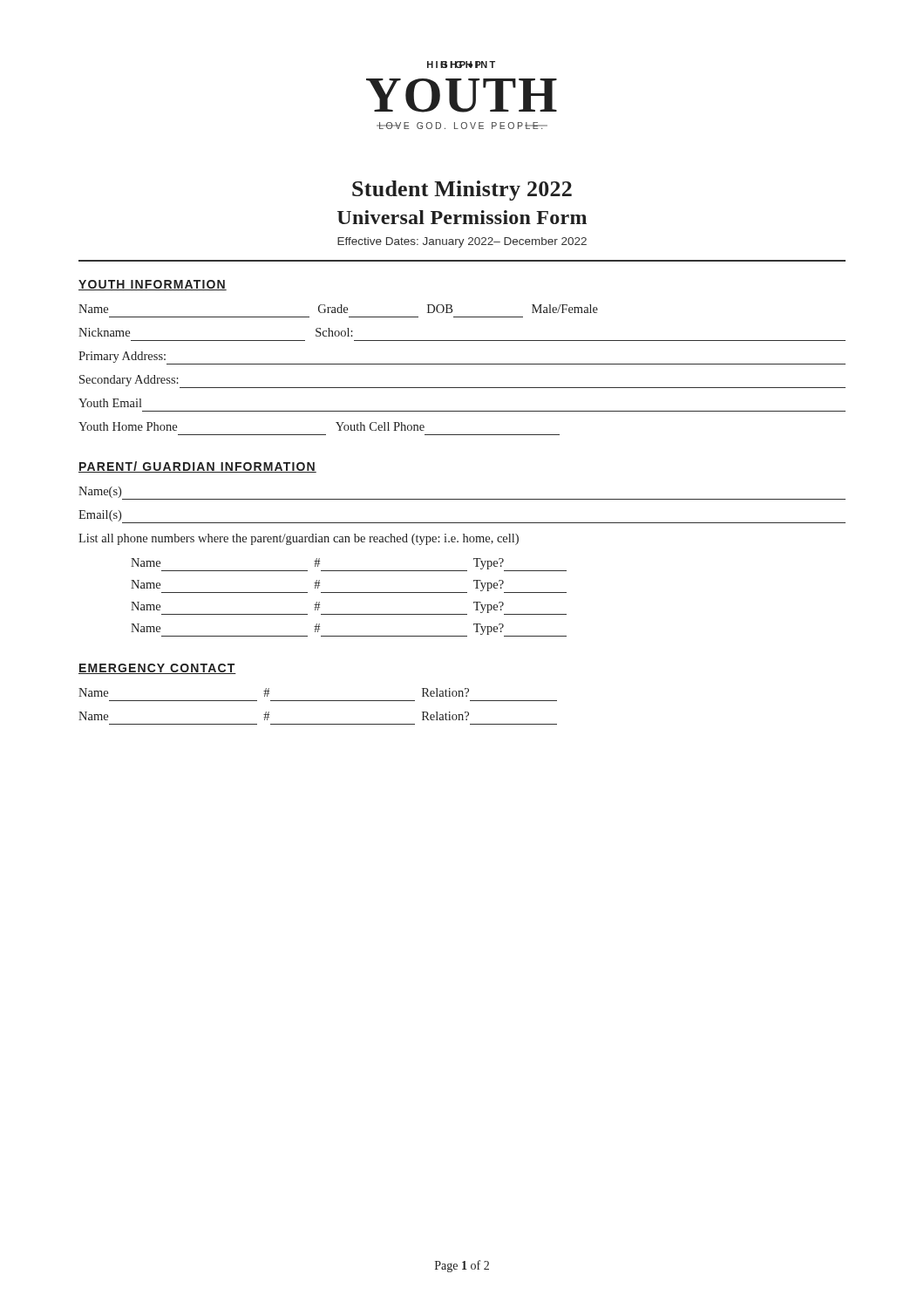Select the block starting "Name Grade DOB Male/Female"
This screenshot has width=924, height=1308.
tap(338, 310)
